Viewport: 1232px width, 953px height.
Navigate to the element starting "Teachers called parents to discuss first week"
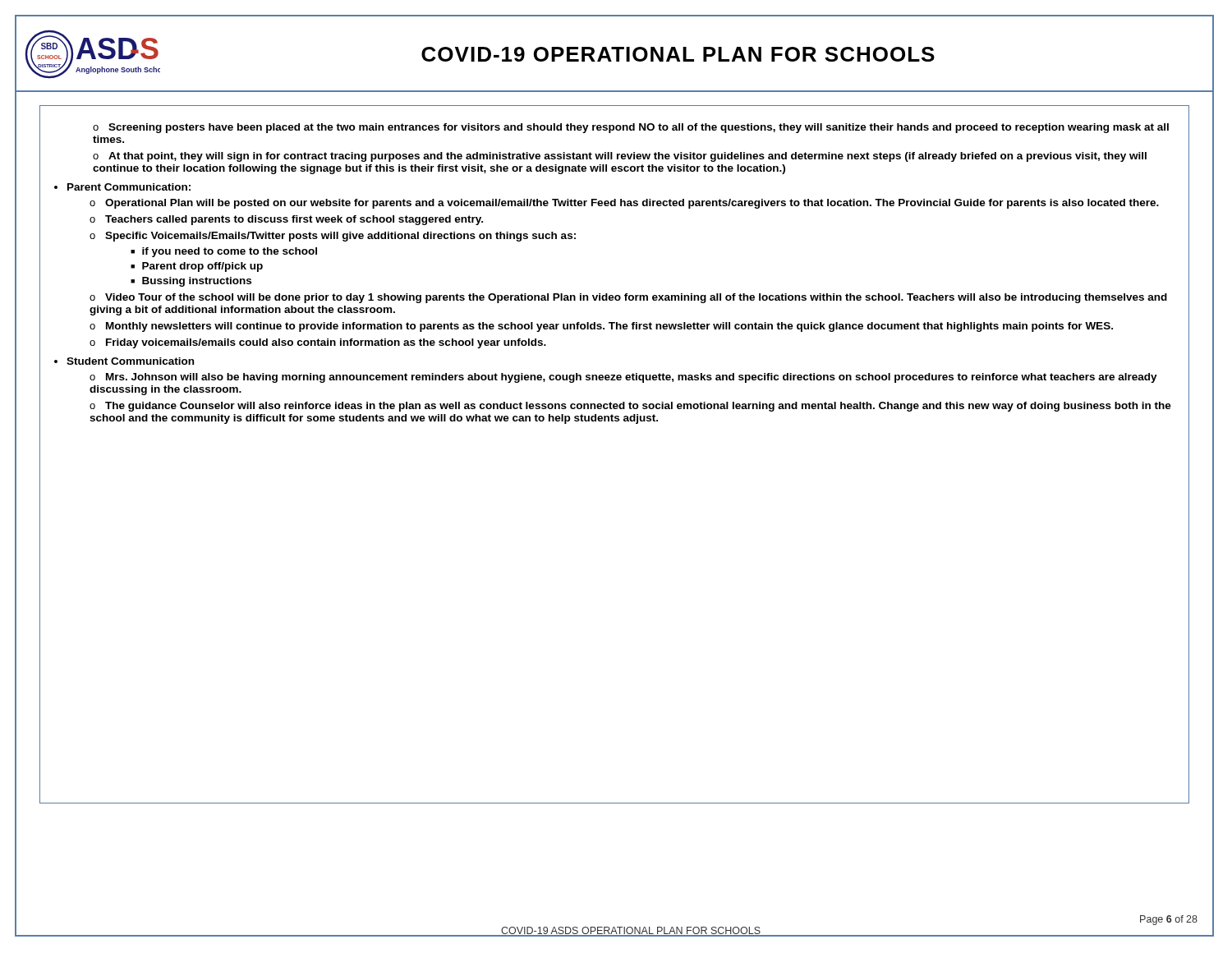point(293,219)
